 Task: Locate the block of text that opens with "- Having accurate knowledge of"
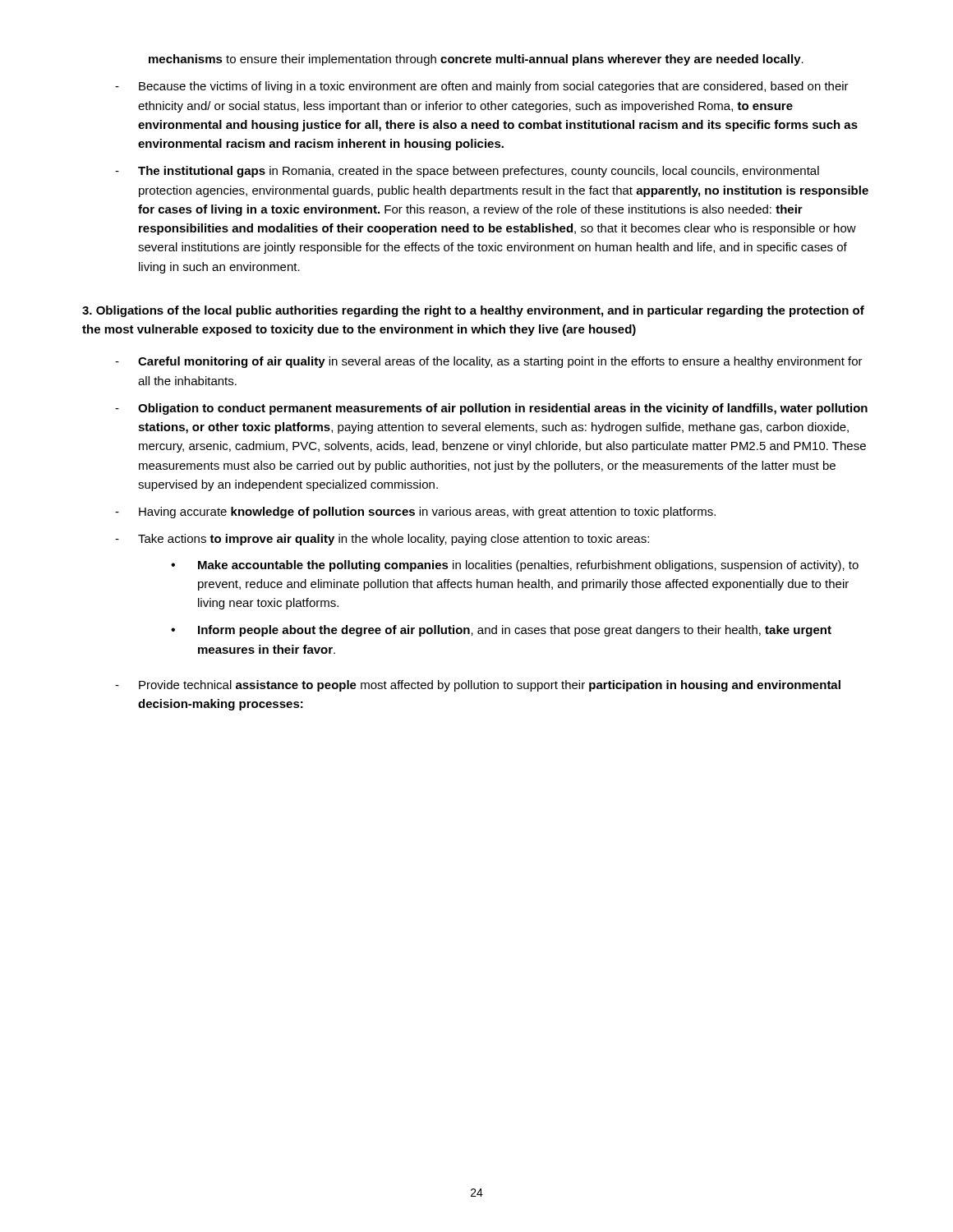coord(493,511)
